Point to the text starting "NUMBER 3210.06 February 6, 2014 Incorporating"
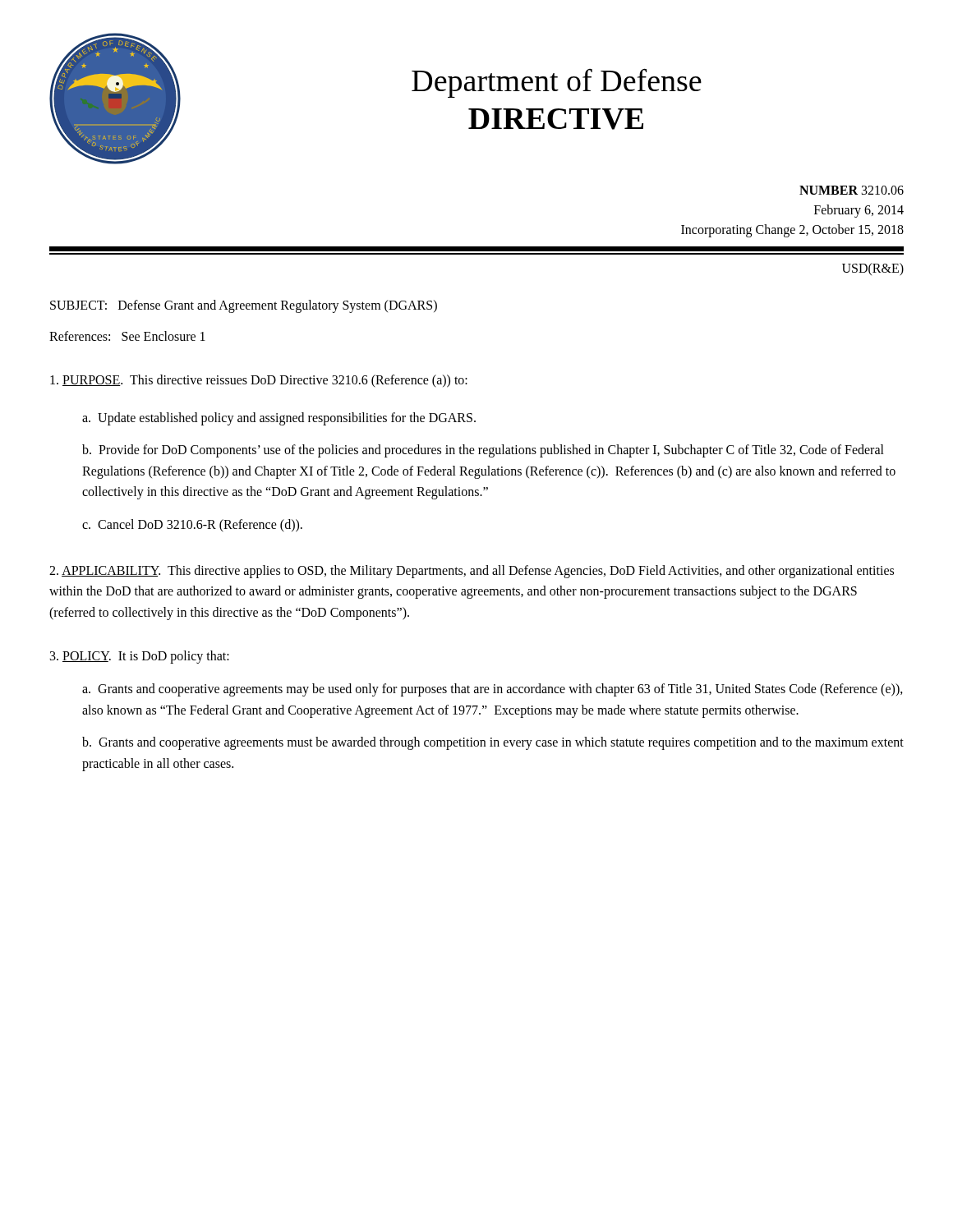This screenshot has height=1232, width=953. 852,190
